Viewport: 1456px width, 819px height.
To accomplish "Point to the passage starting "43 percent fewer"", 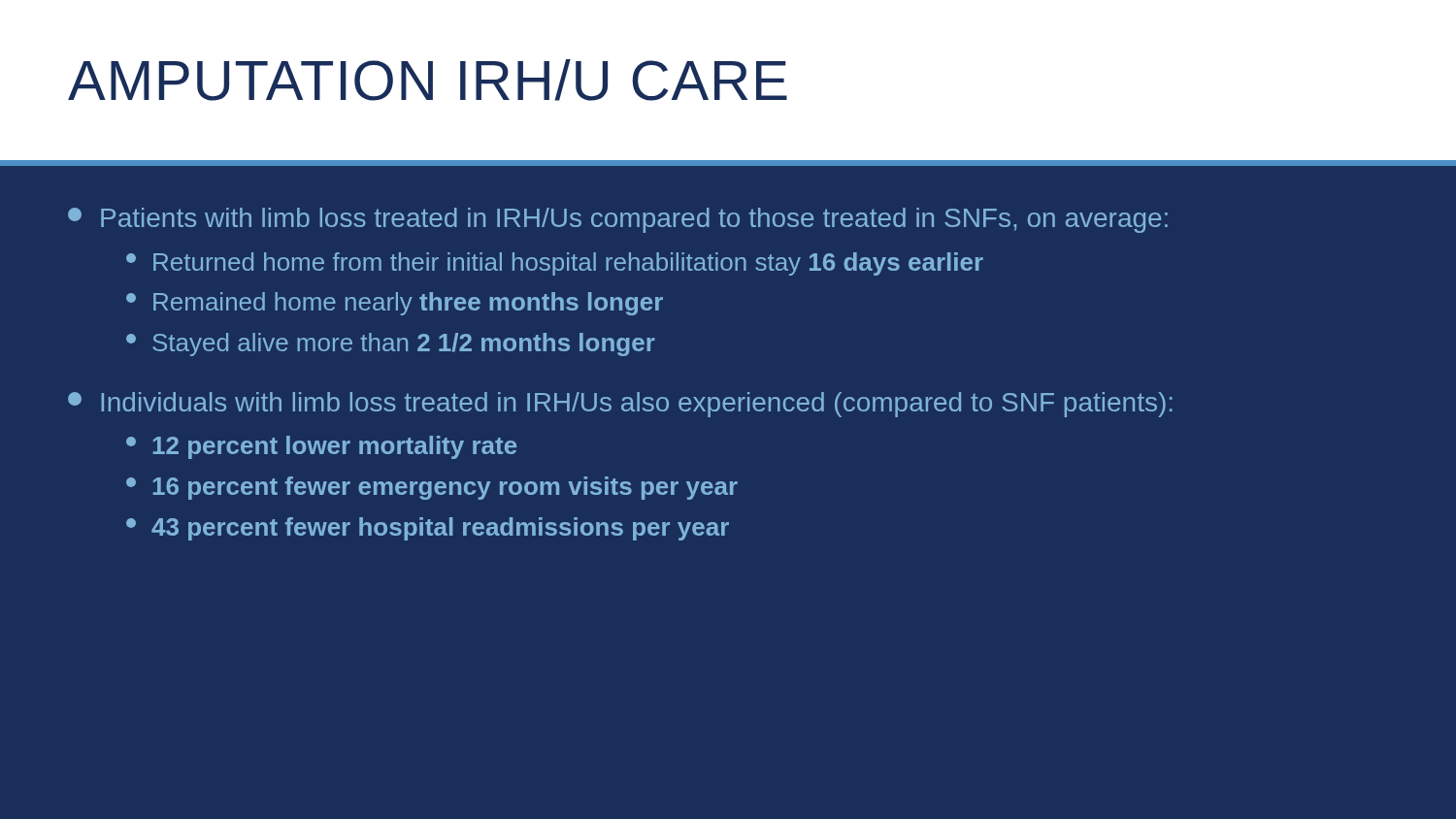I will (x=428, y=527).
